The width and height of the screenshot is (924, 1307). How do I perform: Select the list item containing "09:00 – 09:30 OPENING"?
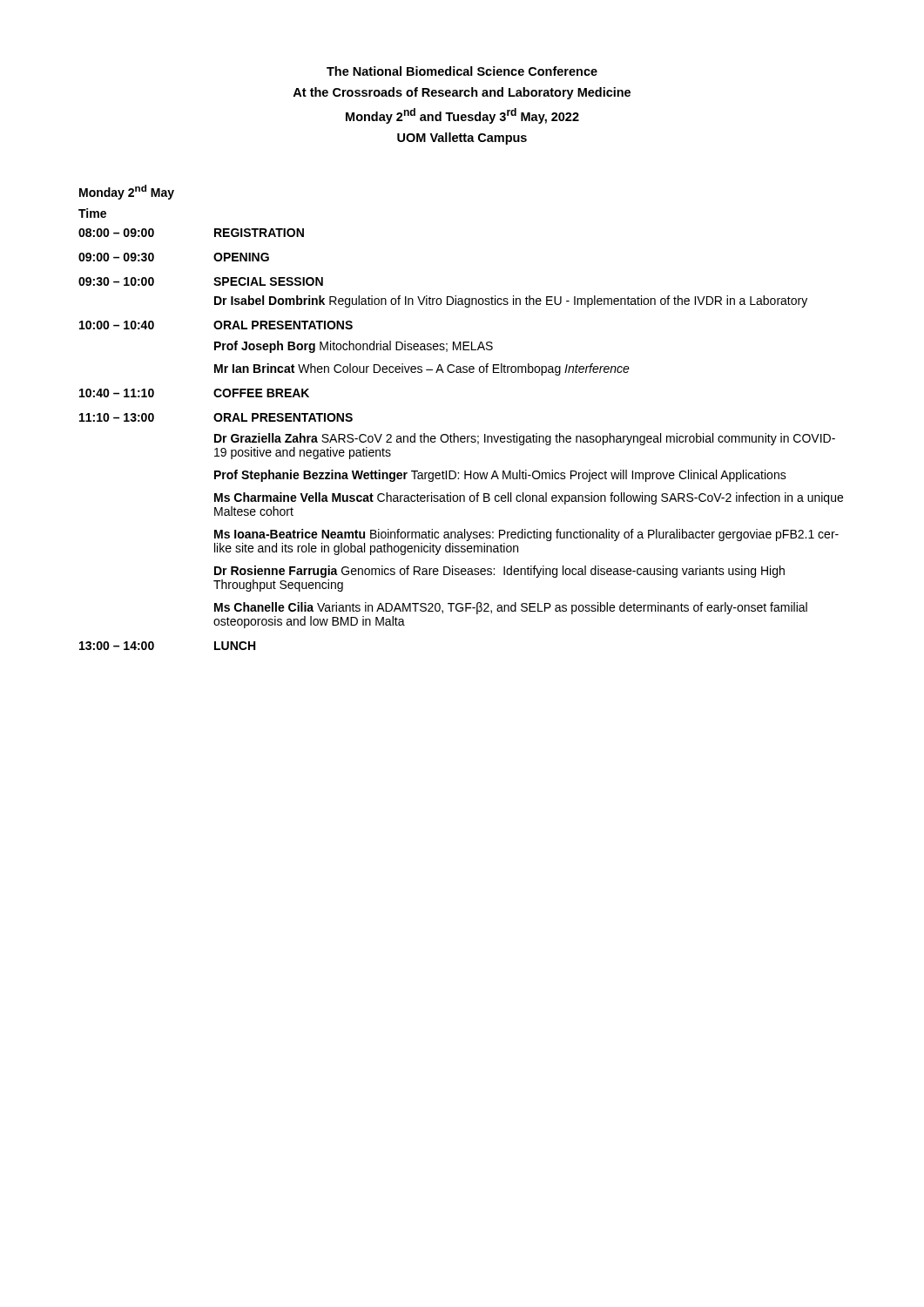(x=103, y=257)
